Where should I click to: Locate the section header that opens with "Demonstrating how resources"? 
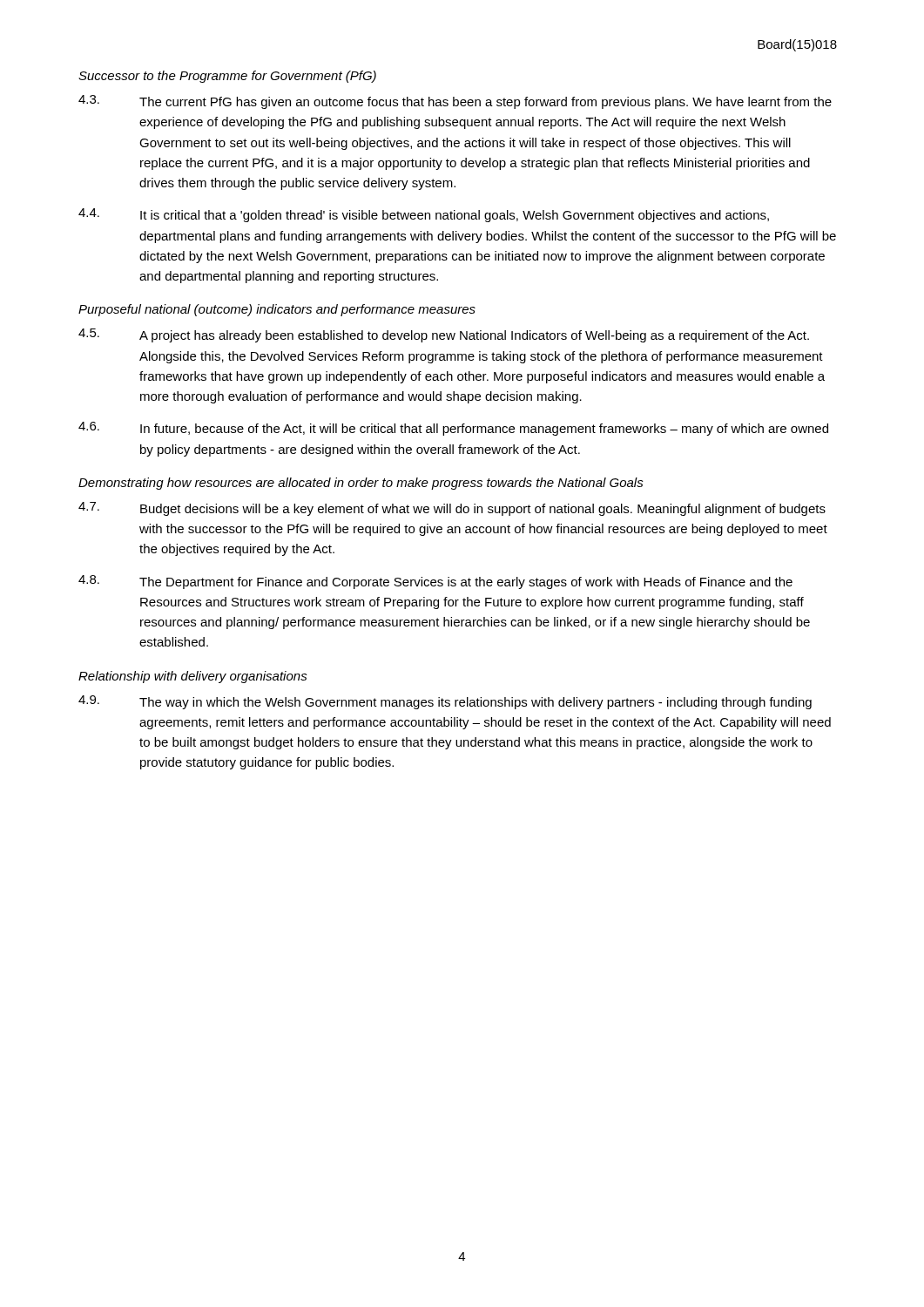click(x=361, y=482)
